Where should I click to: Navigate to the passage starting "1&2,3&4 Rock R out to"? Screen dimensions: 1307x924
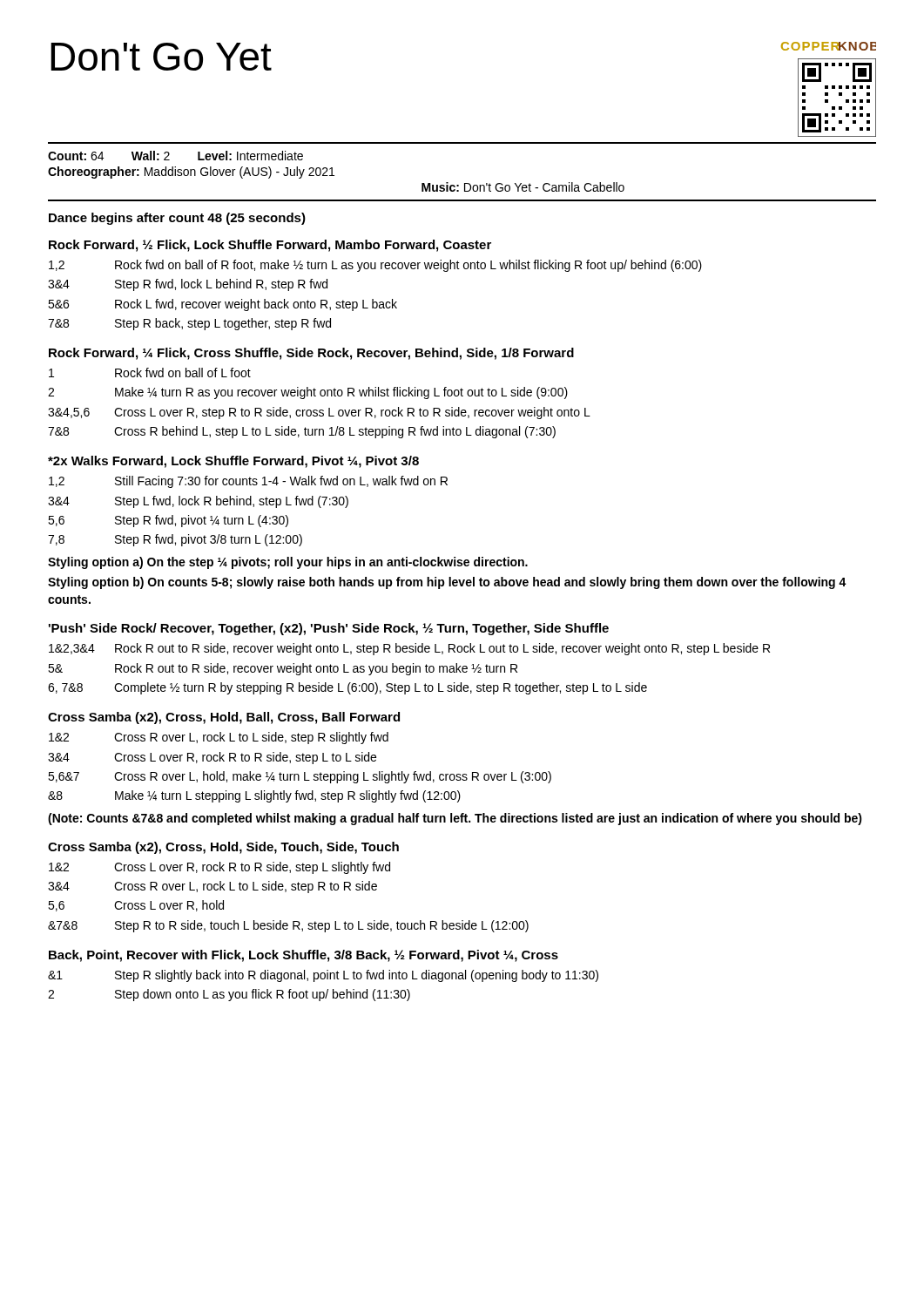click(462, 649)
